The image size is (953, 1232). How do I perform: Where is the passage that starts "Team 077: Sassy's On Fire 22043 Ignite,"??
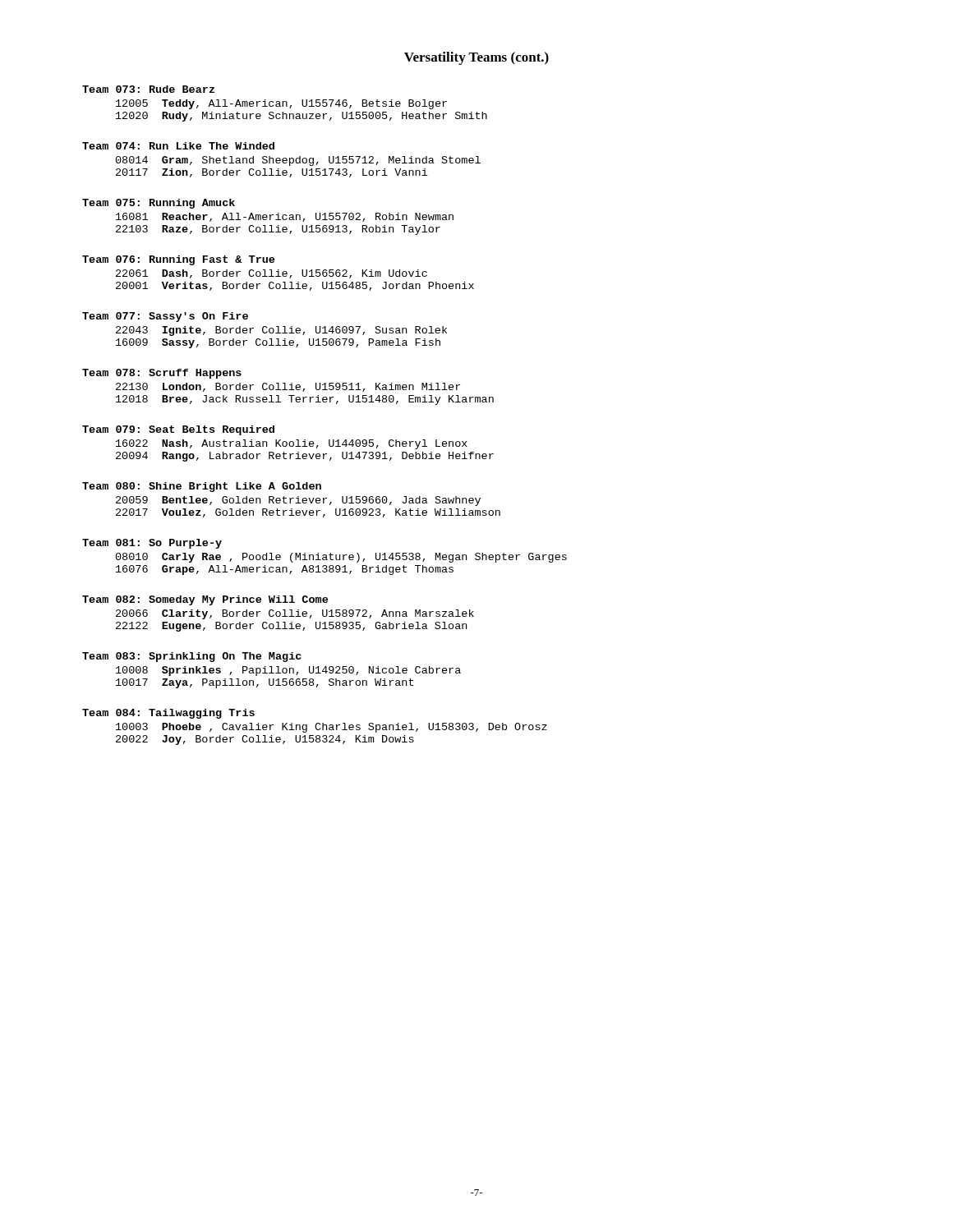165,317
